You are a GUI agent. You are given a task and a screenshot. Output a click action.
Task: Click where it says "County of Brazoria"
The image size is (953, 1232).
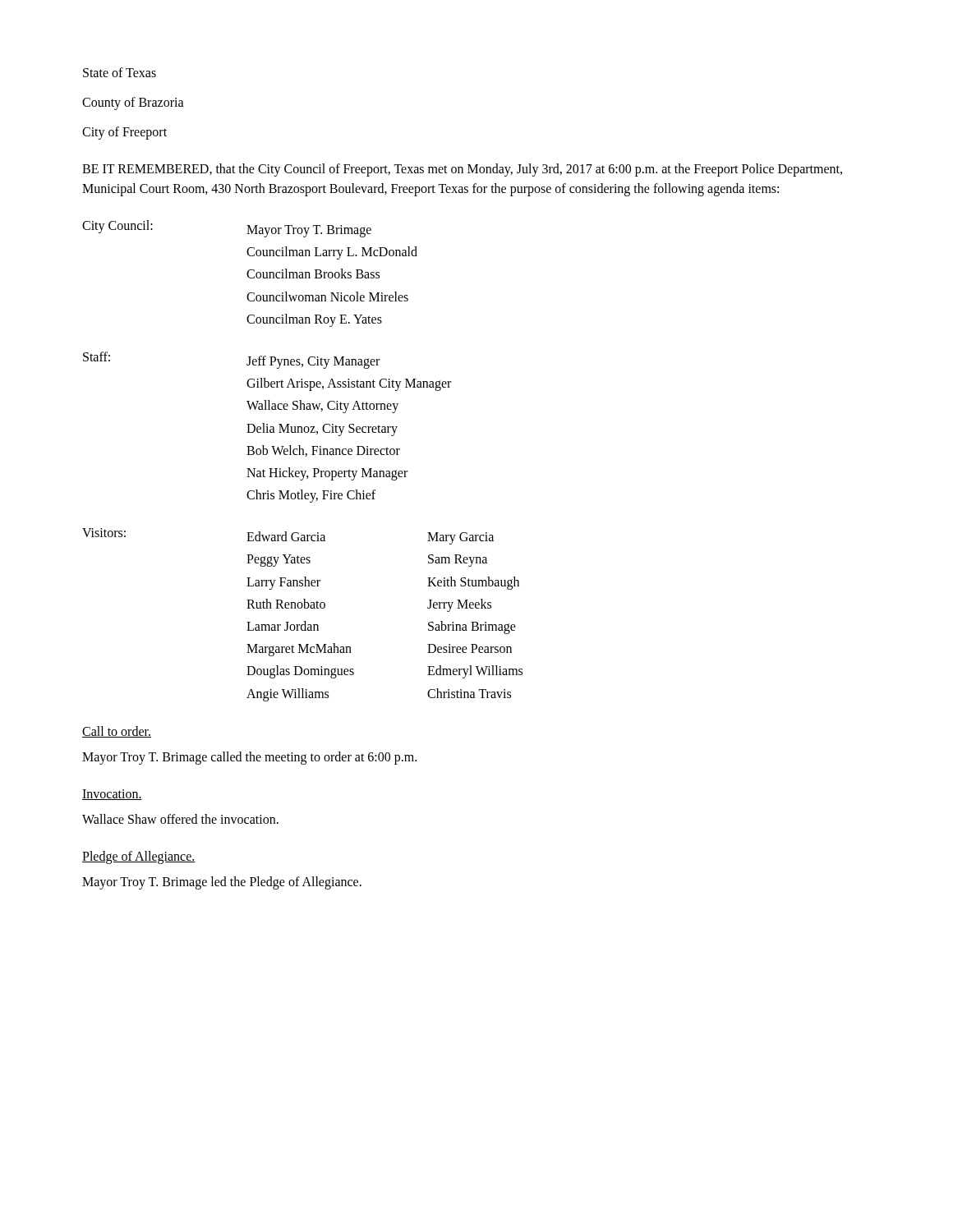coord(133,102)
